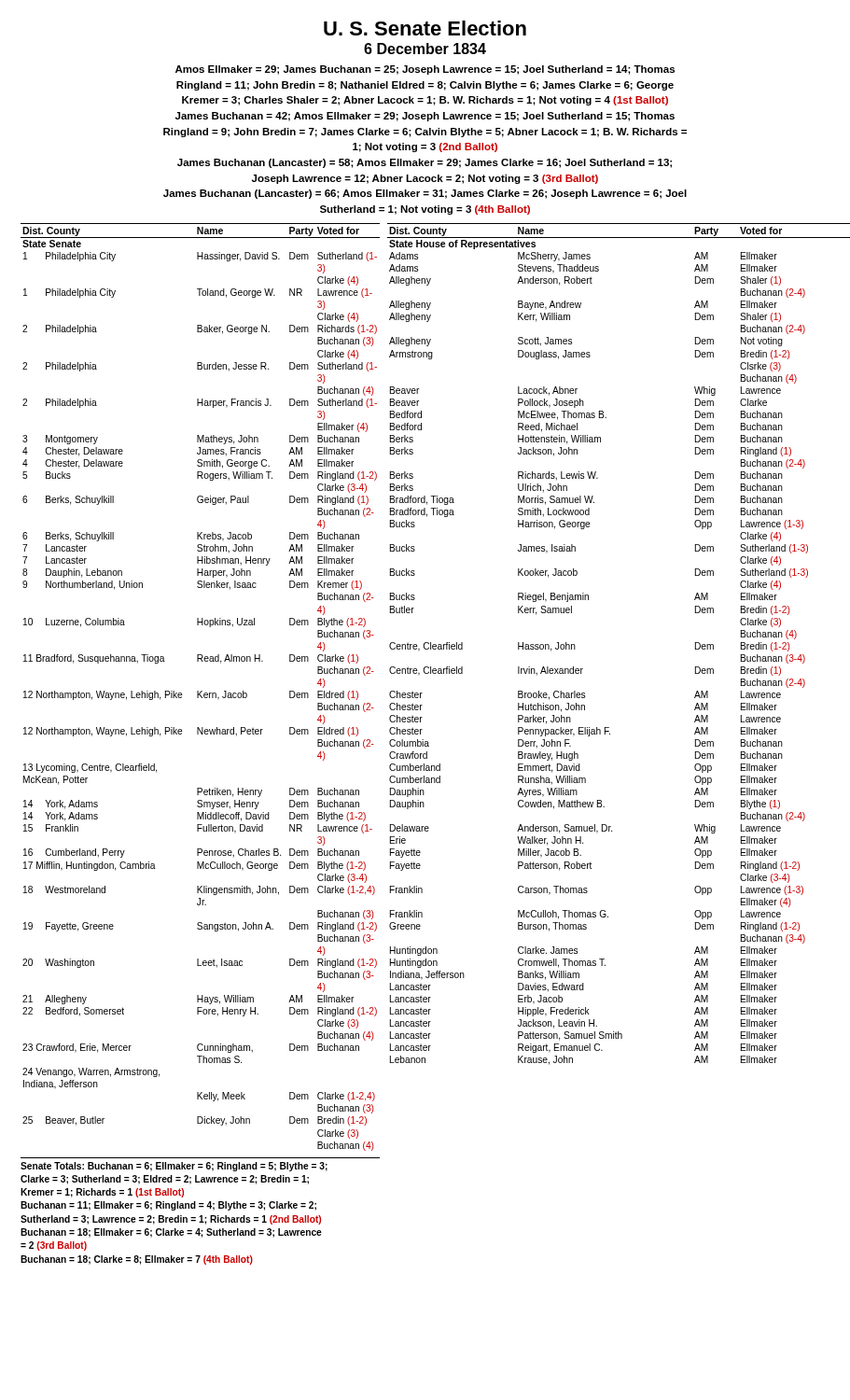This screenshot has height=1400, width=850.
Task: Select the title
Action: [425, 37]
